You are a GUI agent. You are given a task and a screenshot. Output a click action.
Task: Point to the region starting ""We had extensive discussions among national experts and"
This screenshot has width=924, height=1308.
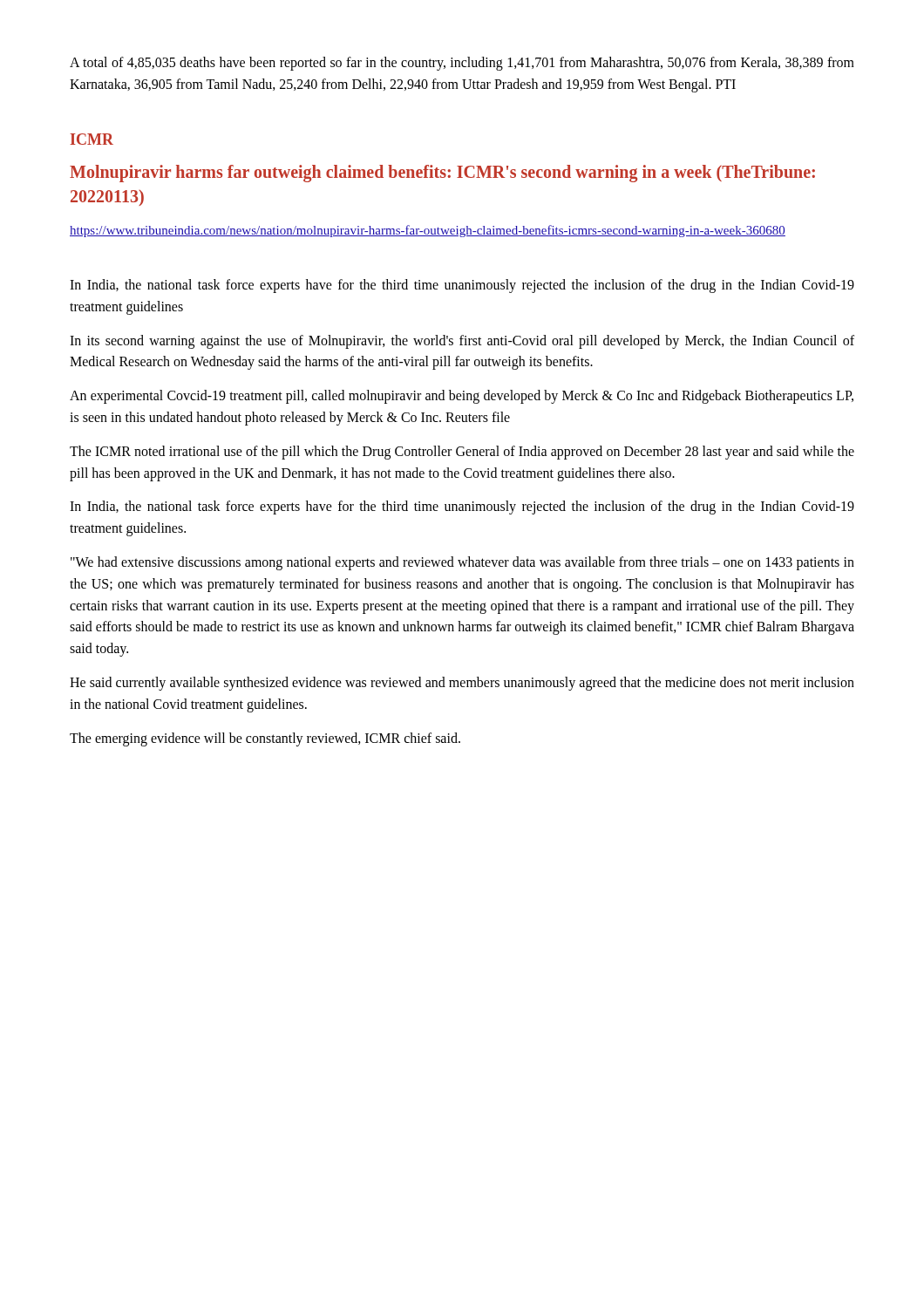coord(462,605)
